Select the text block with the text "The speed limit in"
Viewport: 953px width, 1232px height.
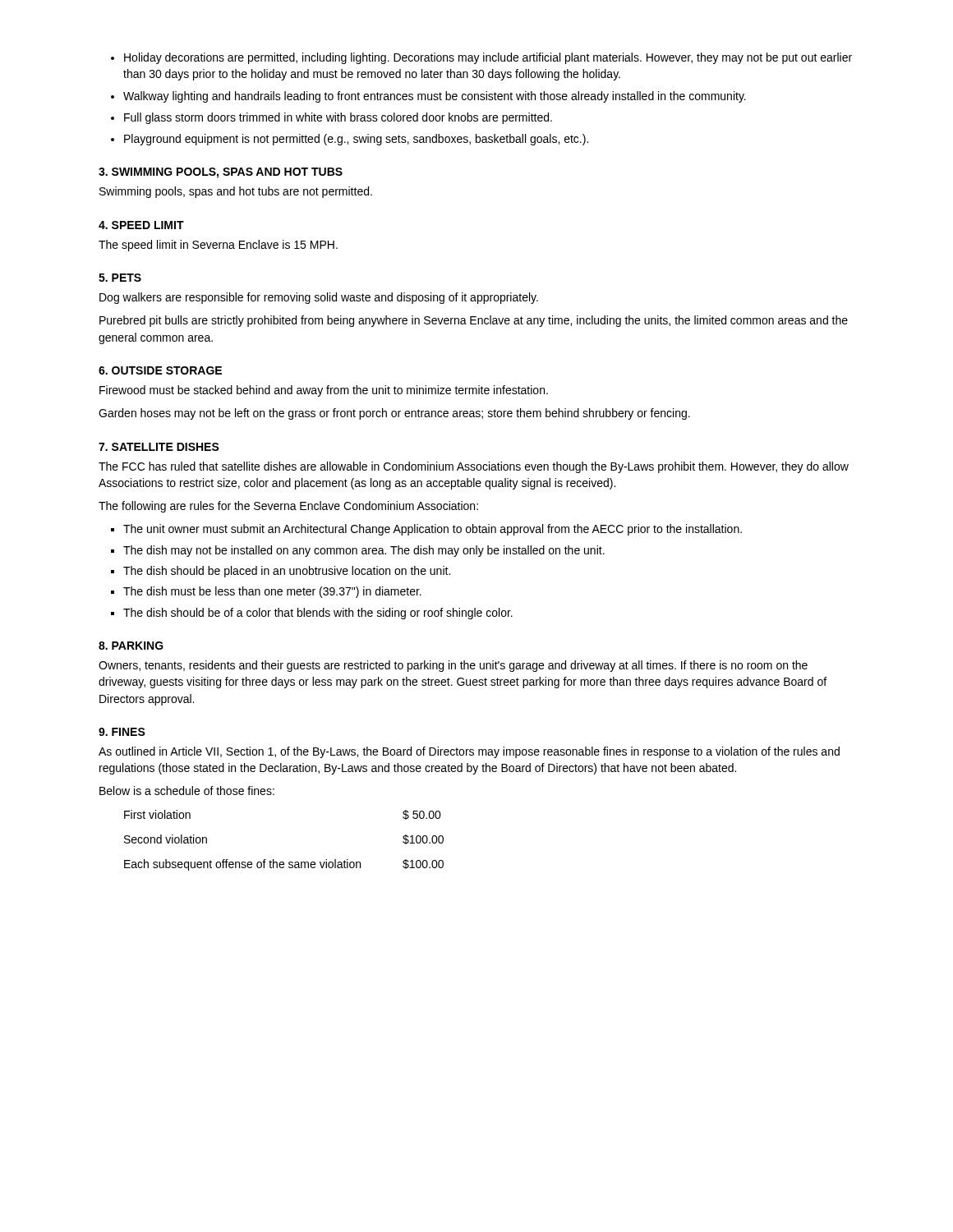coord(218,245)
